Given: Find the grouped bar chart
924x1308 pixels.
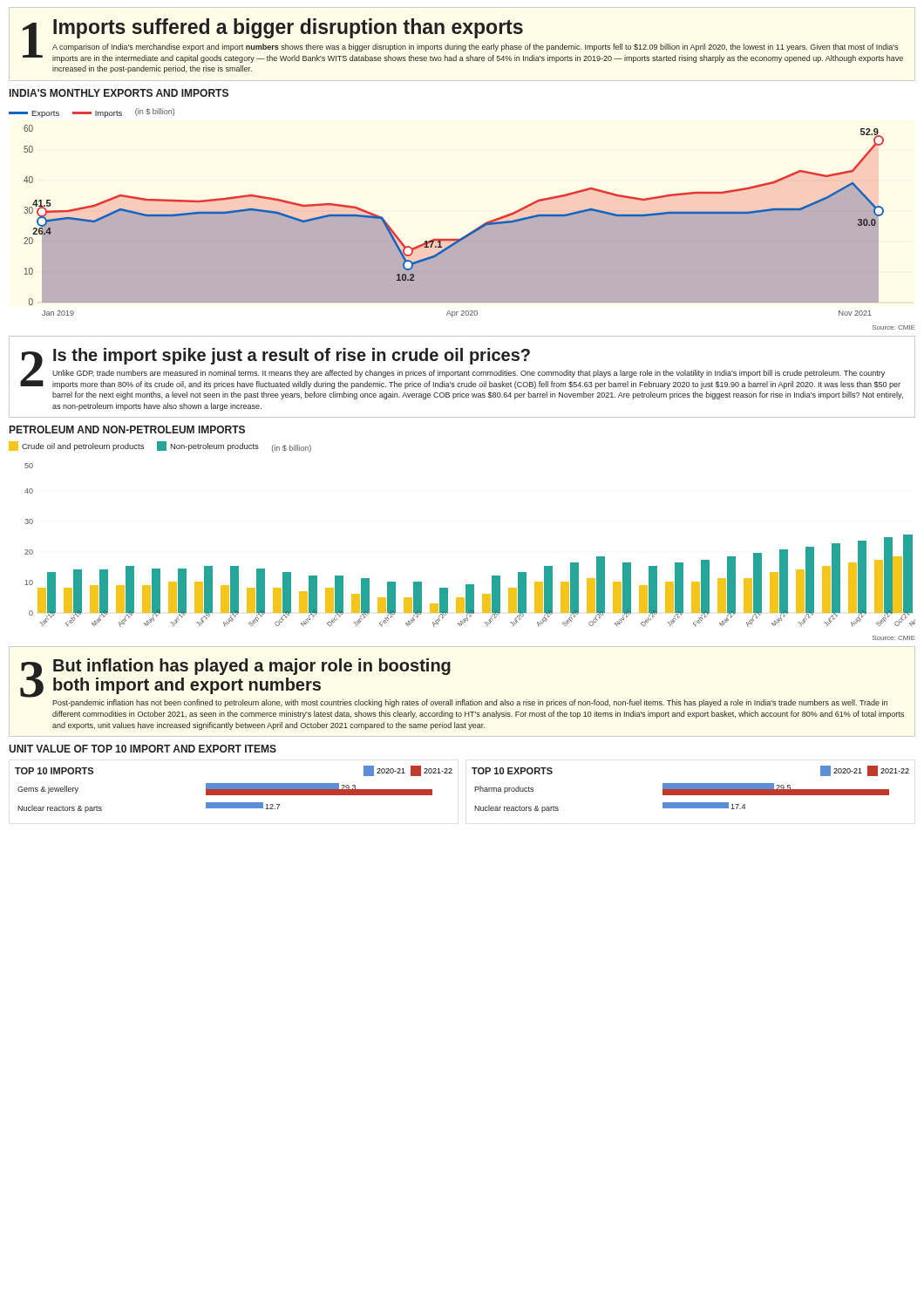Looking at the screenshot, I should (x=462, y=549).
